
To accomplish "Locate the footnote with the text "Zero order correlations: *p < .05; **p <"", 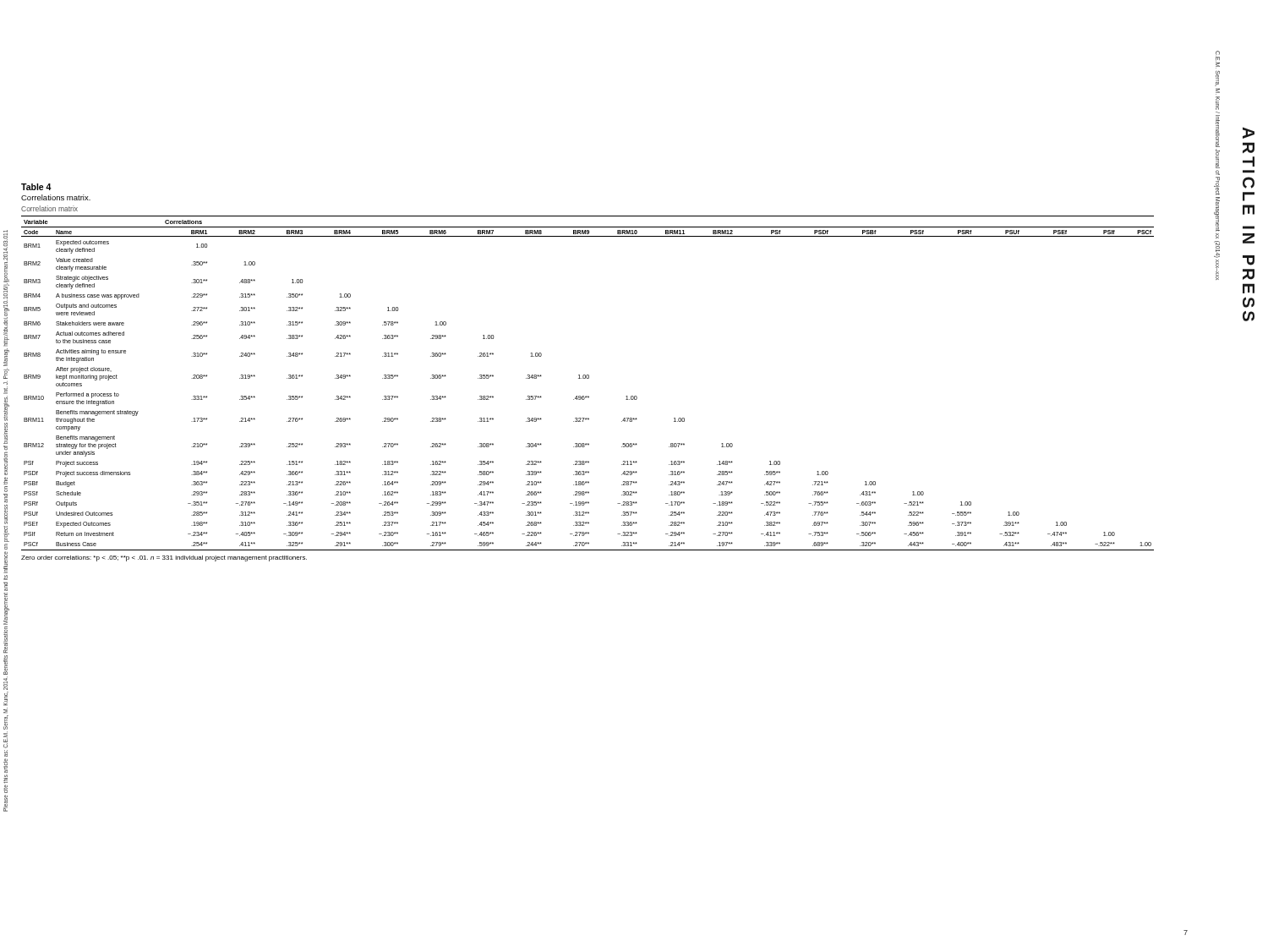I will 164,557.
